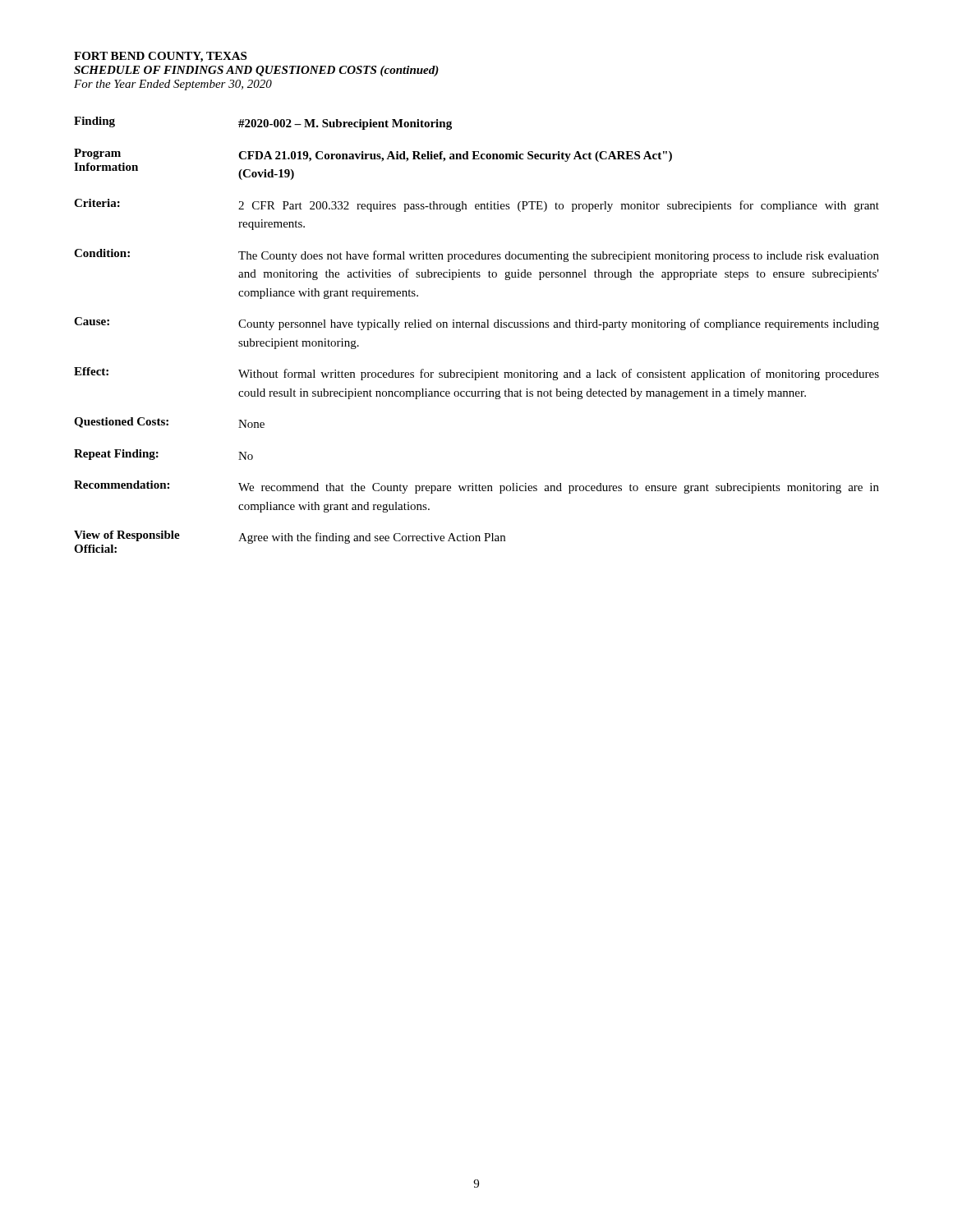Find the element starting "Condition: The County does not"
Screen dimensions: 1232x953
coord(476,274)
